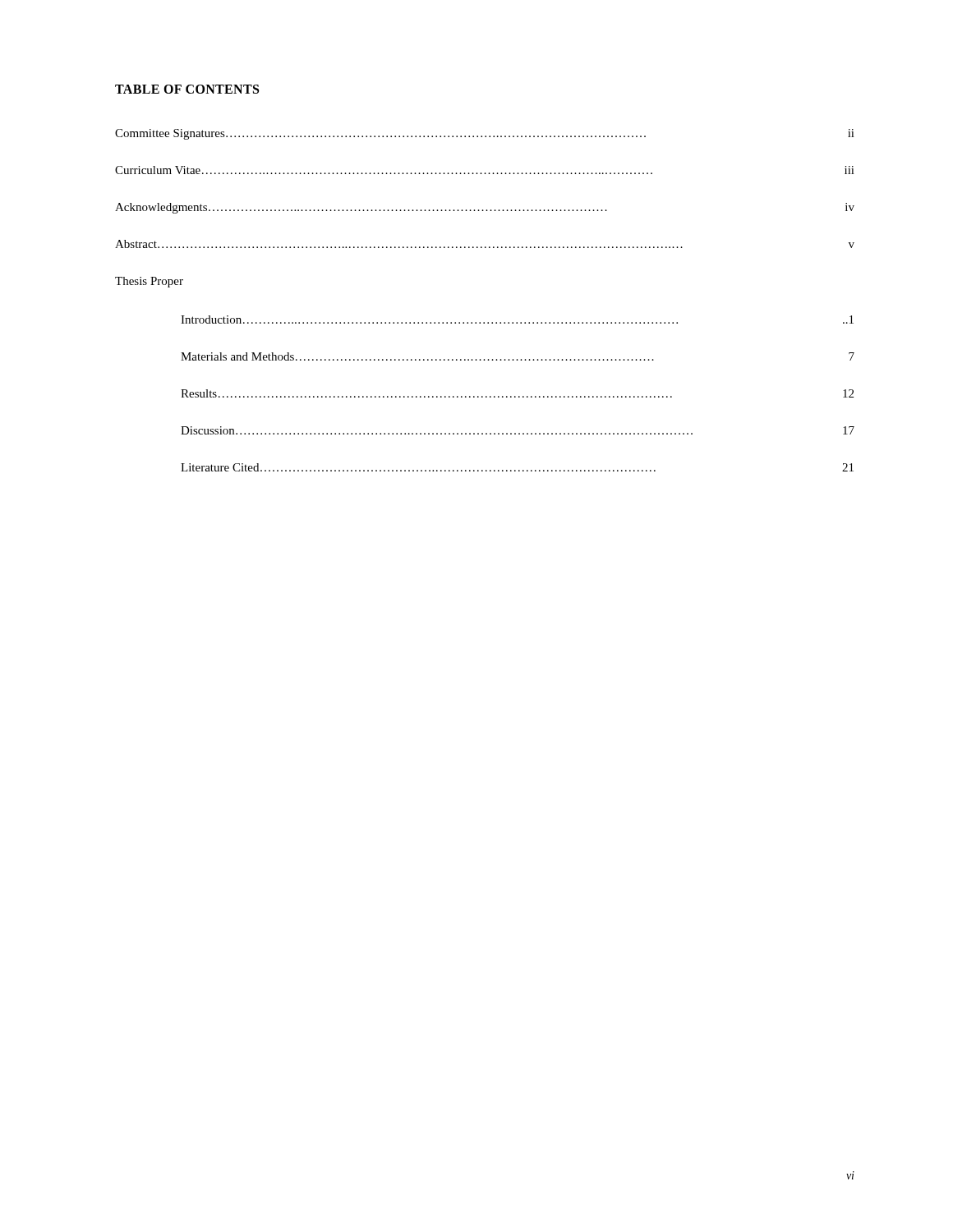The height and width of the screenshot is (1232, 953).
Task: Locate the list item that says "Materials and Methods…………………………………….………………………………………7"
Action: (518, 357)
